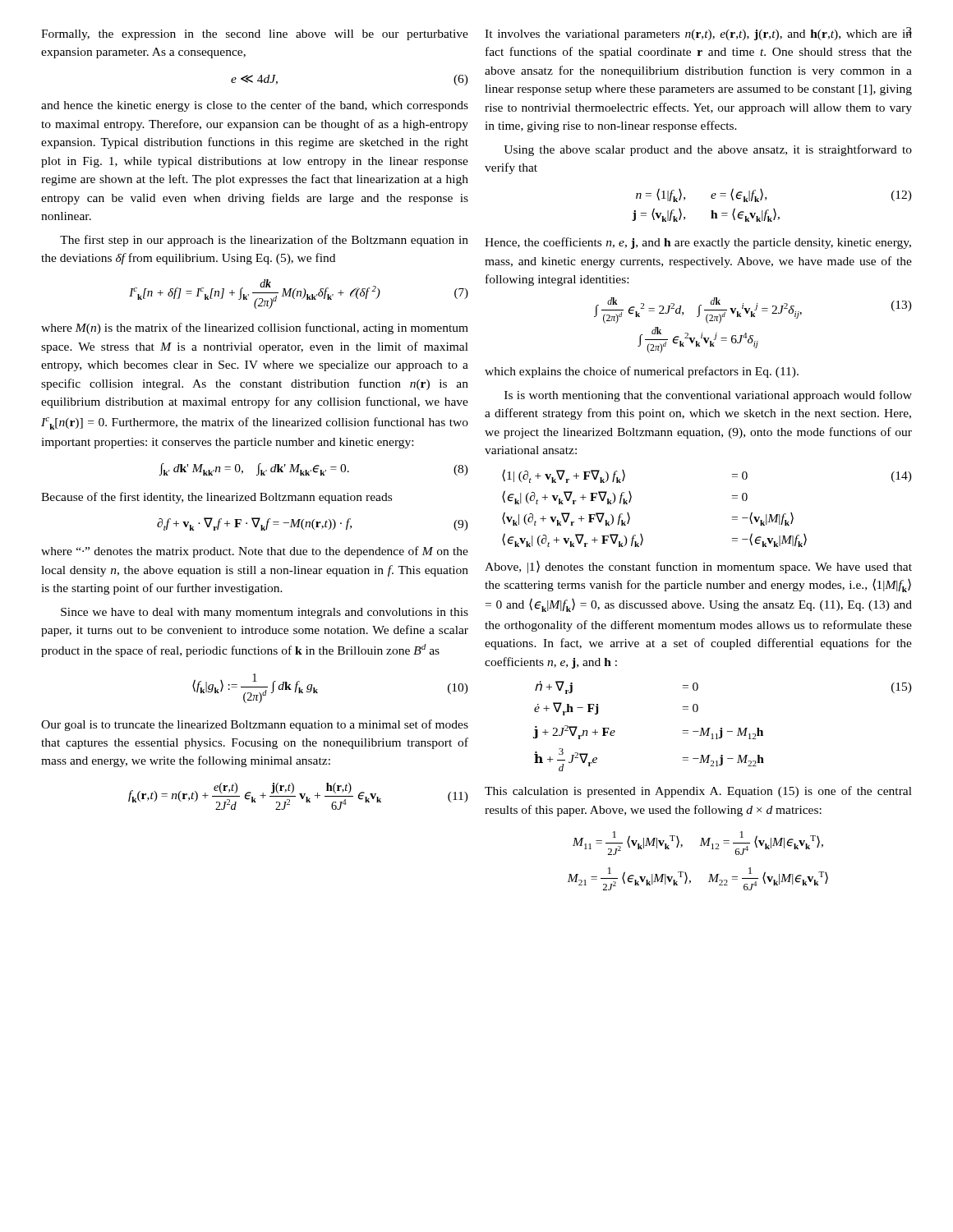Where is the formula that starts "M11 = 1 2J2 ⟨vk|M|vkT⟩, M12 = 1"?
This screenshot has height=1232, width=953.
point(698,843)
